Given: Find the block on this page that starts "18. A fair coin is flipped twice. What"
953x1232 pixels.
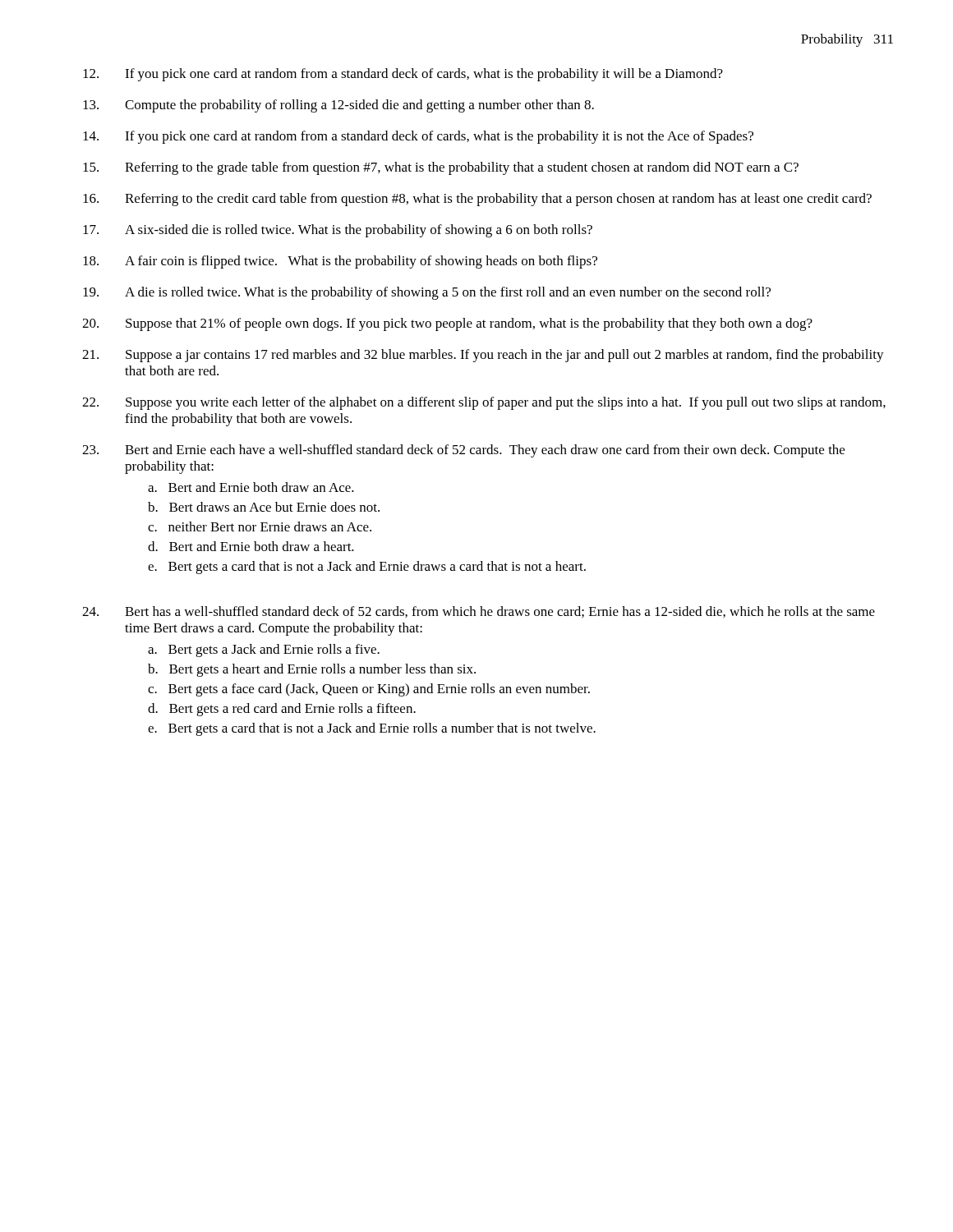Looking at the screenshot, I should pos(488,261).
